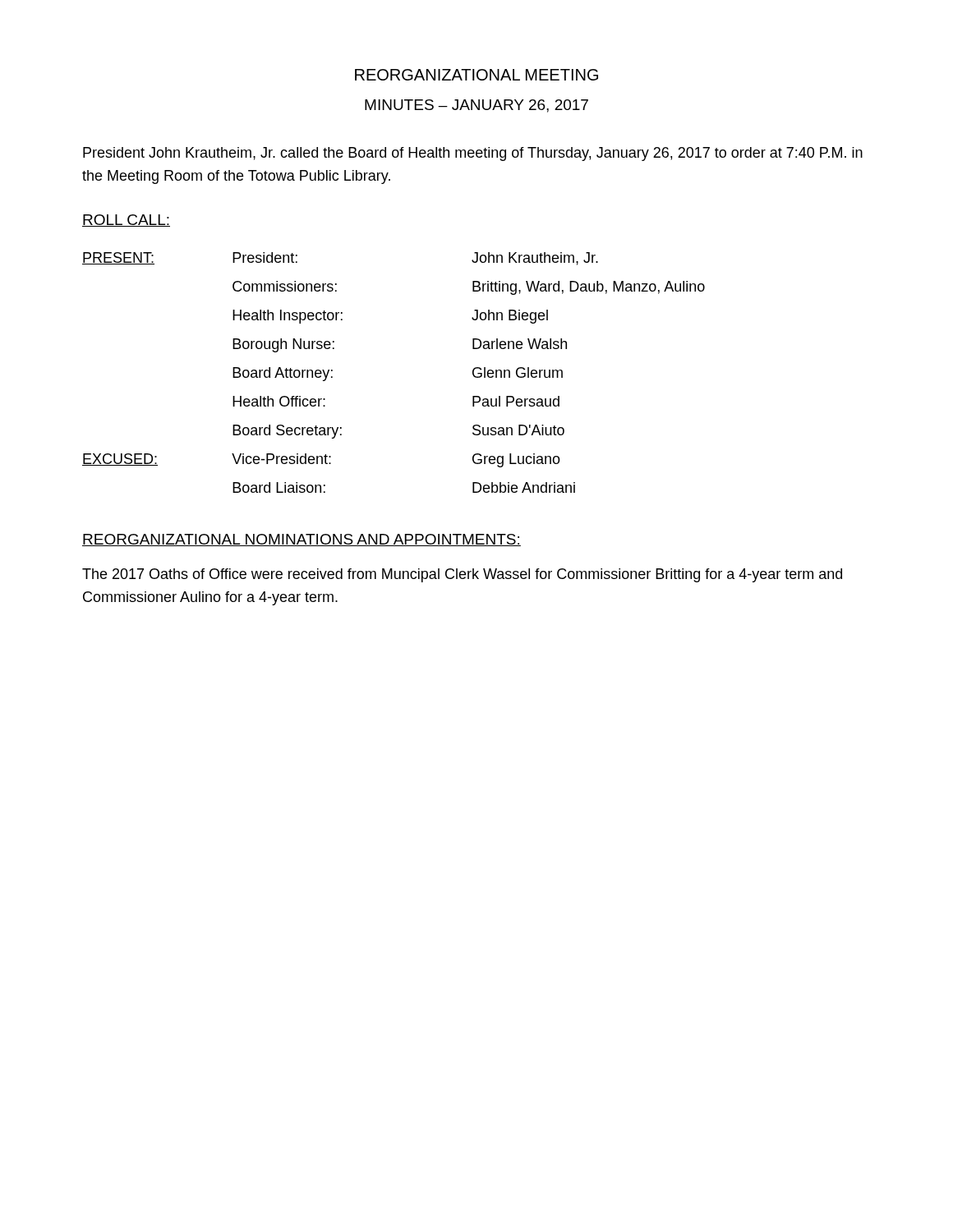Locate the text block starting "MINUTES – JANUARY 26, 2017"
The width and height of the screenshot is (953, 1232).
point(476,105)
